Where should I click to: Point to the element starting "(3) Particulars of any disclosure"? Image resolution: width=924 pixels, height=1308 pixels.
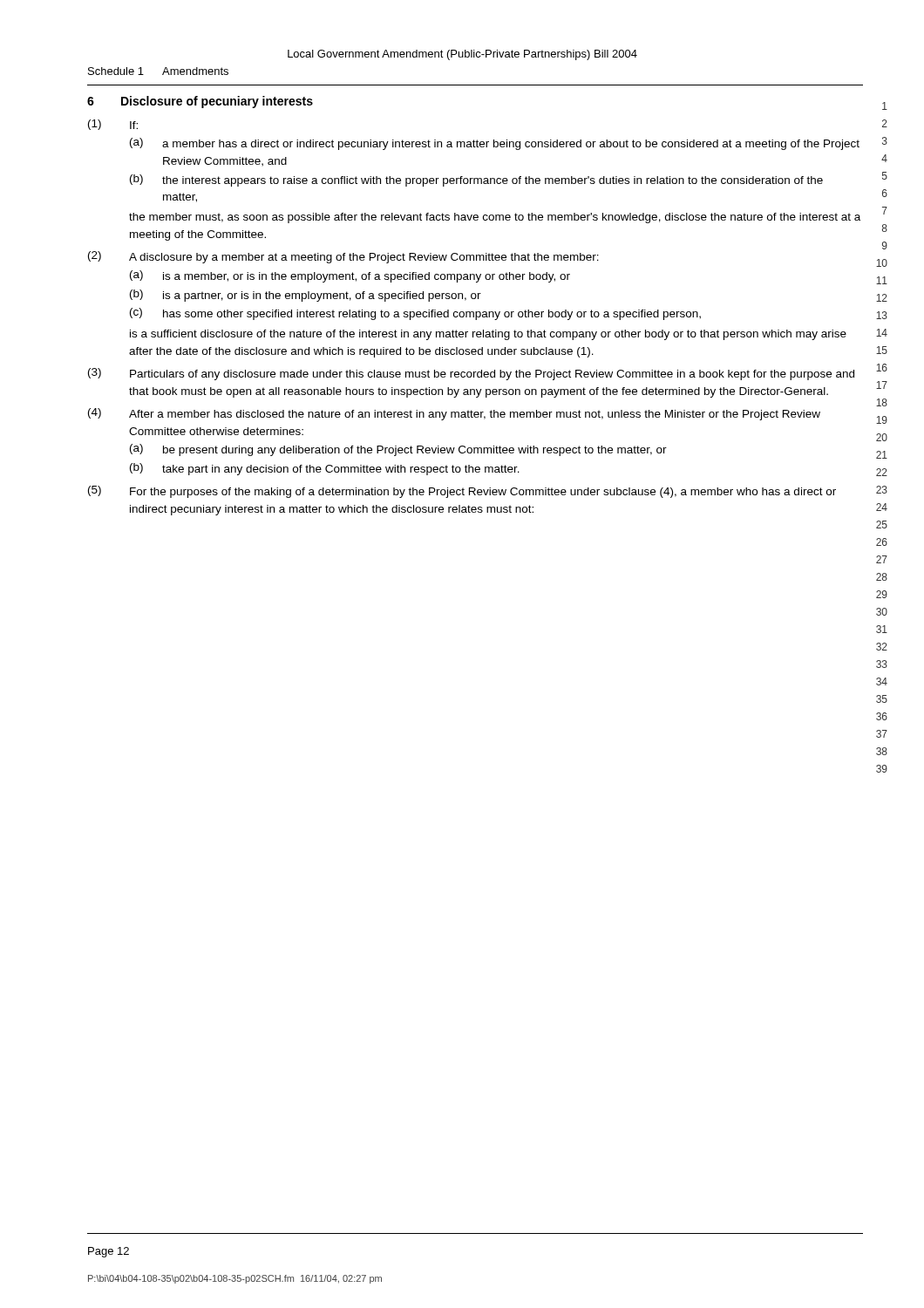(x=474, y=383)
